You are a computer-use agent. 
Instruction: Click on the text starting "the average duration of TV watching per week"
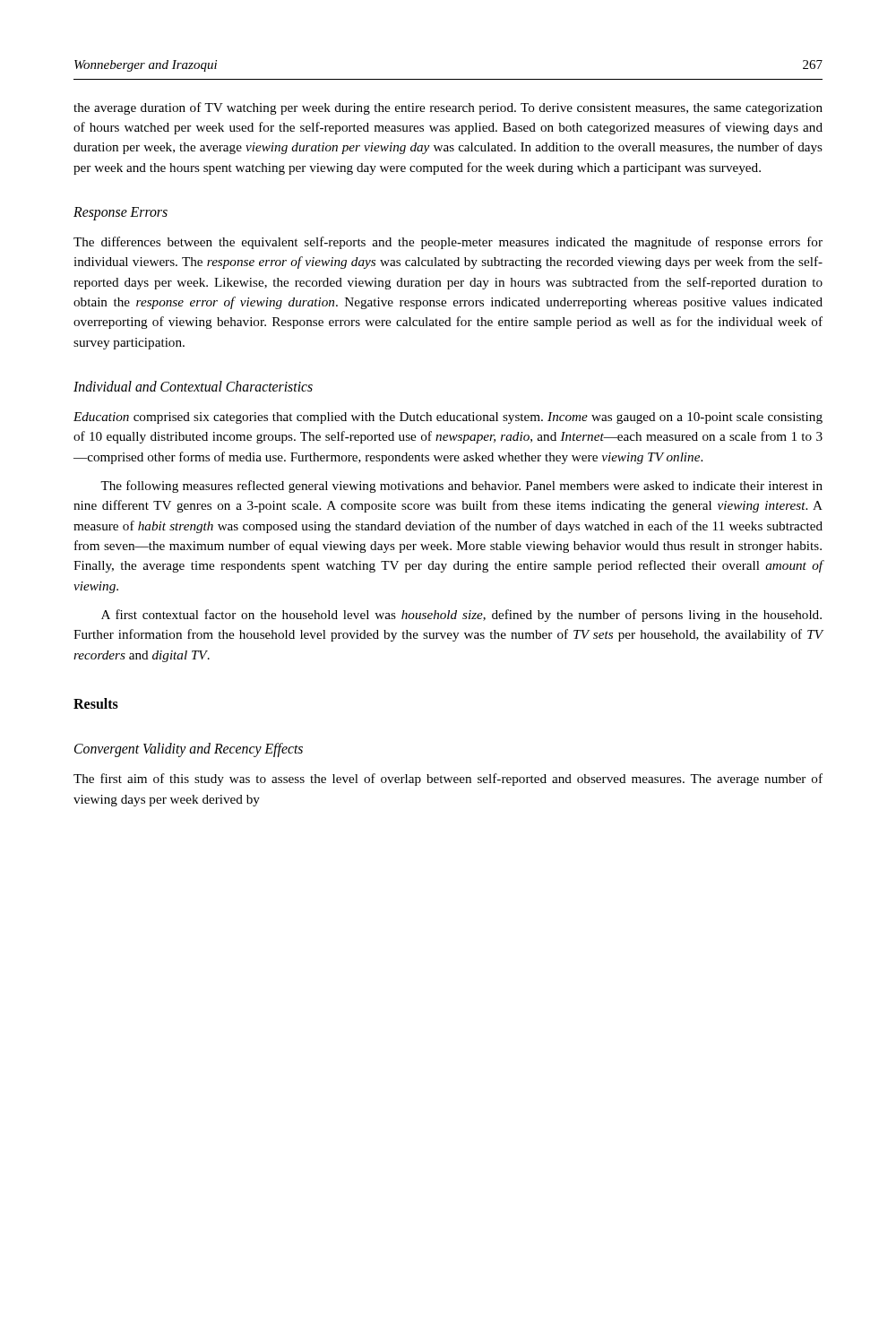tap(448, 137)
